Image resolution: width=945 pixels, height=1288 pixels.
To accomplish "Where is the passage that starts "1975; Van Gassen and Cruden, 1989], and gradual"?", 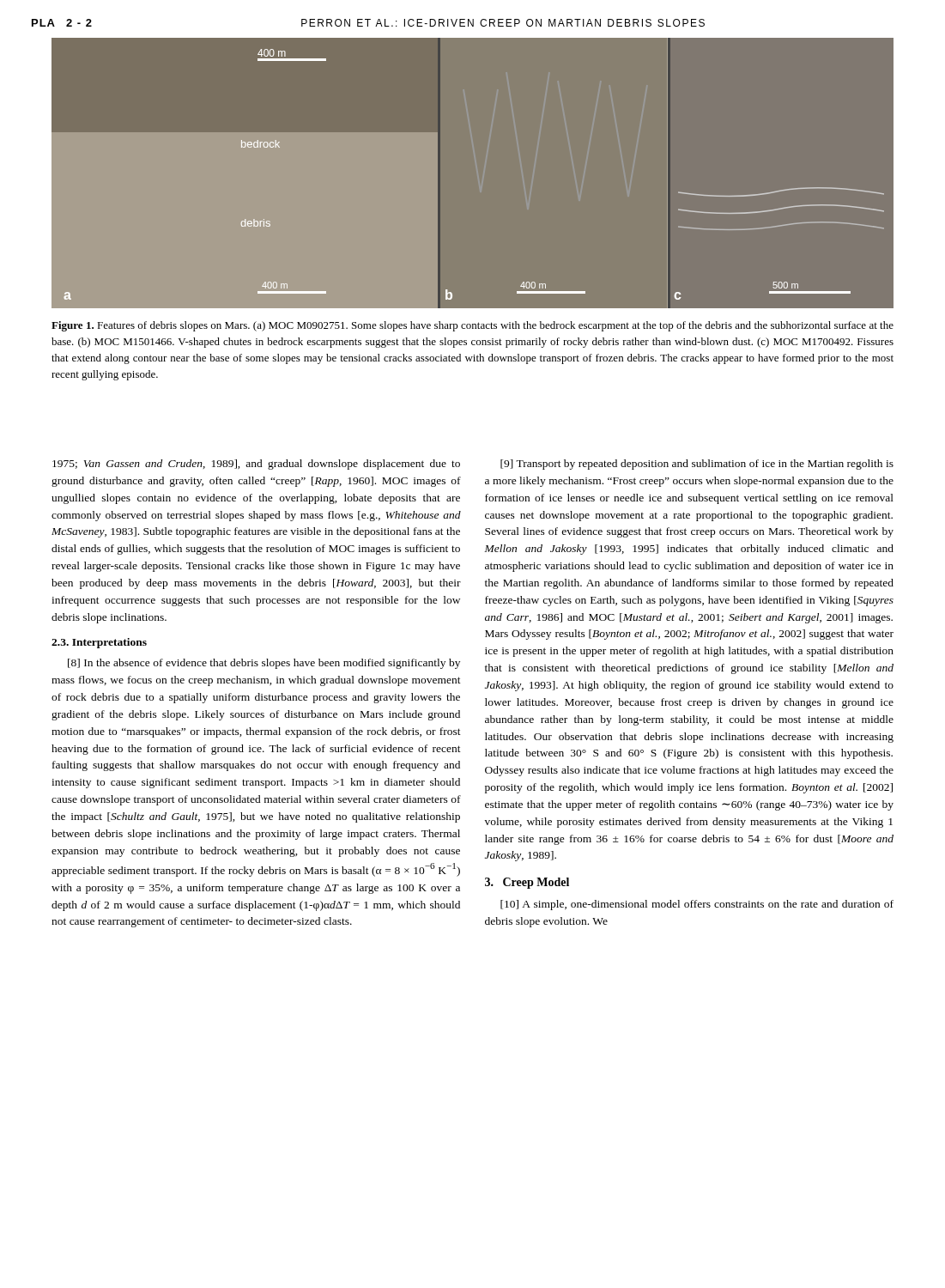I will tap(256, 540).
